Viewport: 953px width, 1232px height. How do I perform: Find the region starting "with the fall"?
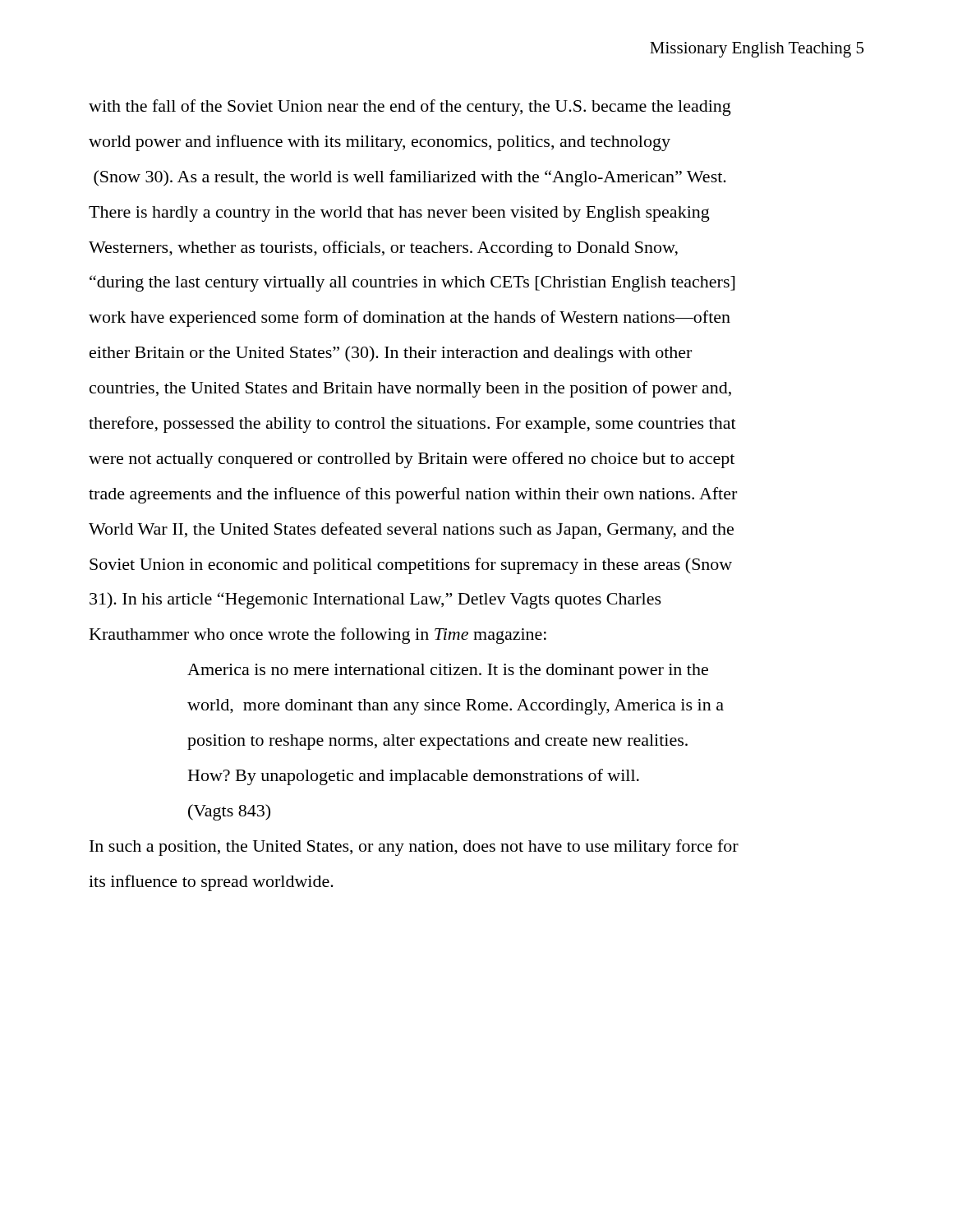coord(476,494)
